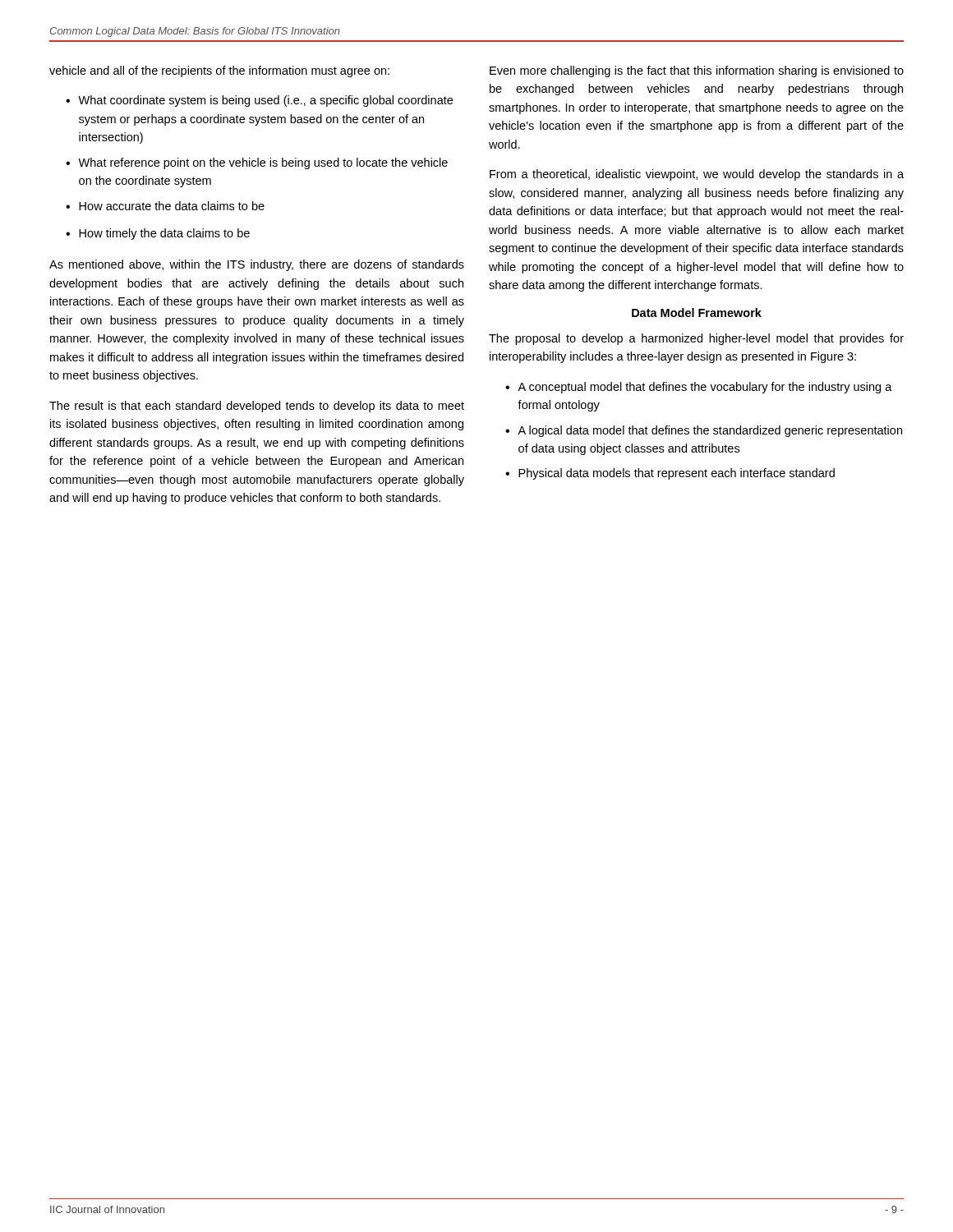Viewport: 953px width, 1232px height.
Task: Find the text block starting "How accurate the data claims to be"
Action: pyautogui.click(x=172, y=206)
